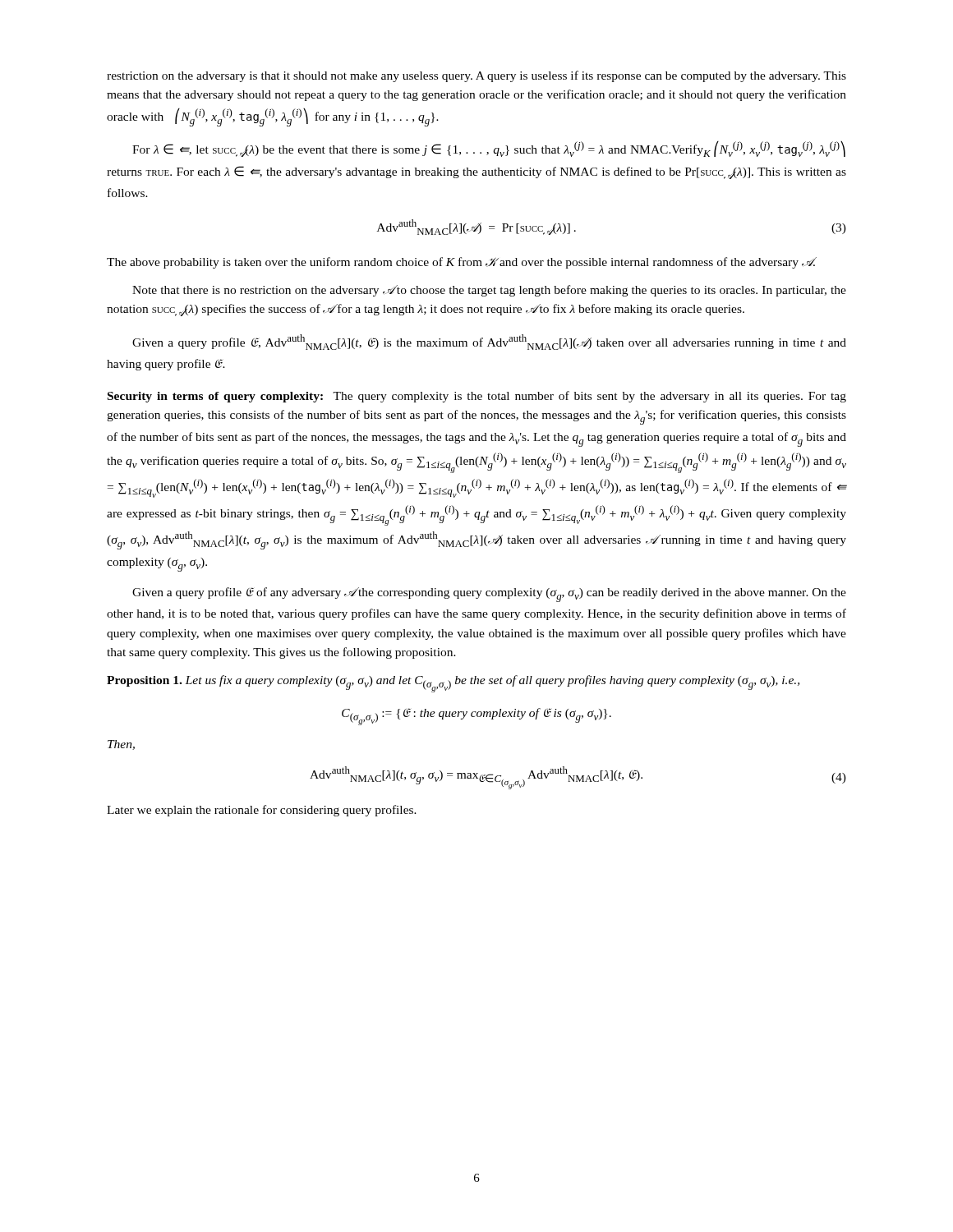This screenshot has width=953, height=1232.
Task: Find the text block containing "Security in terms of"
Action: coord(476,480)
